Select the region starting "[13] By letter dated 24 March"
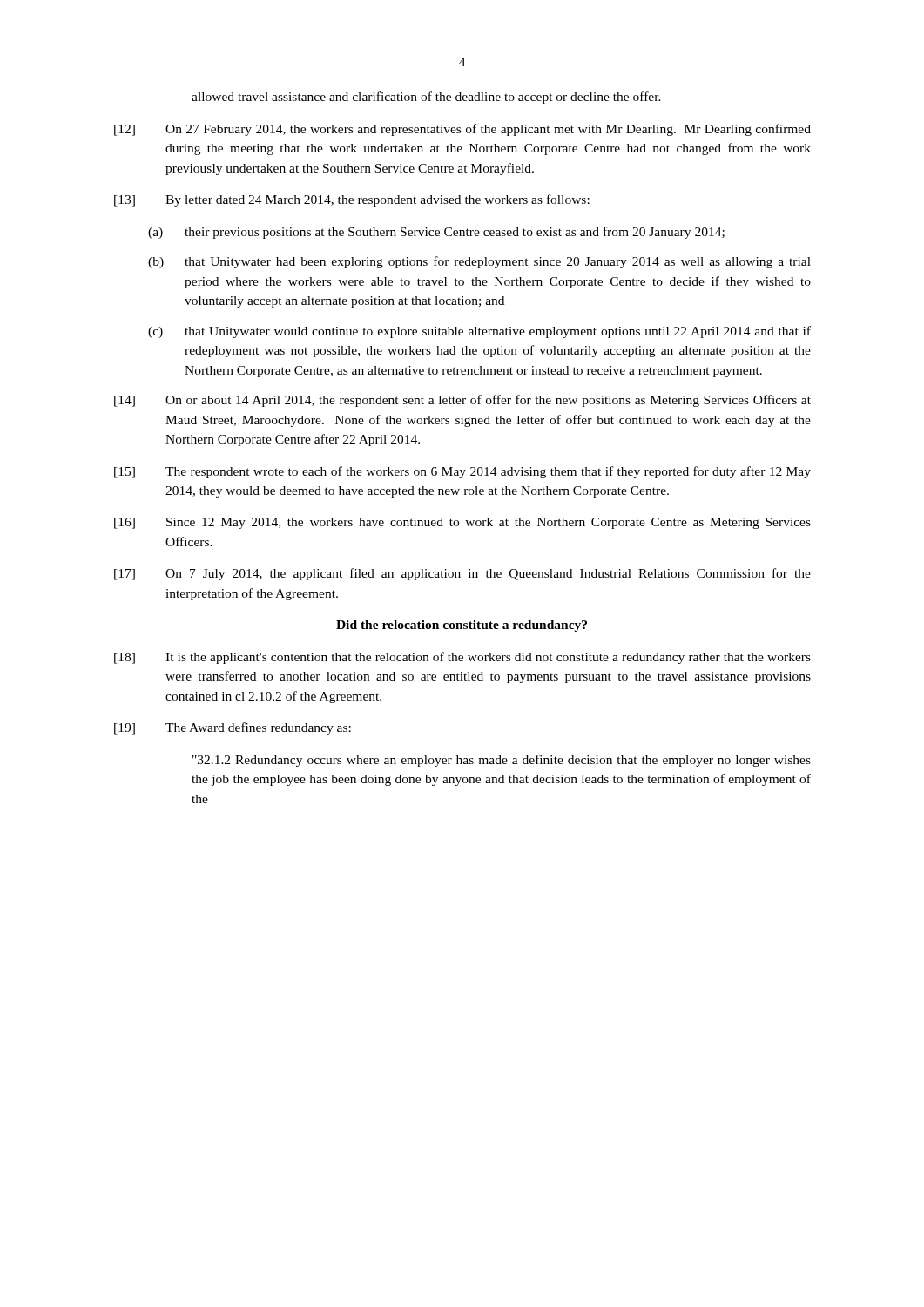The width and height of the screenshot is (924, 1307). click(x=462, y=200)
